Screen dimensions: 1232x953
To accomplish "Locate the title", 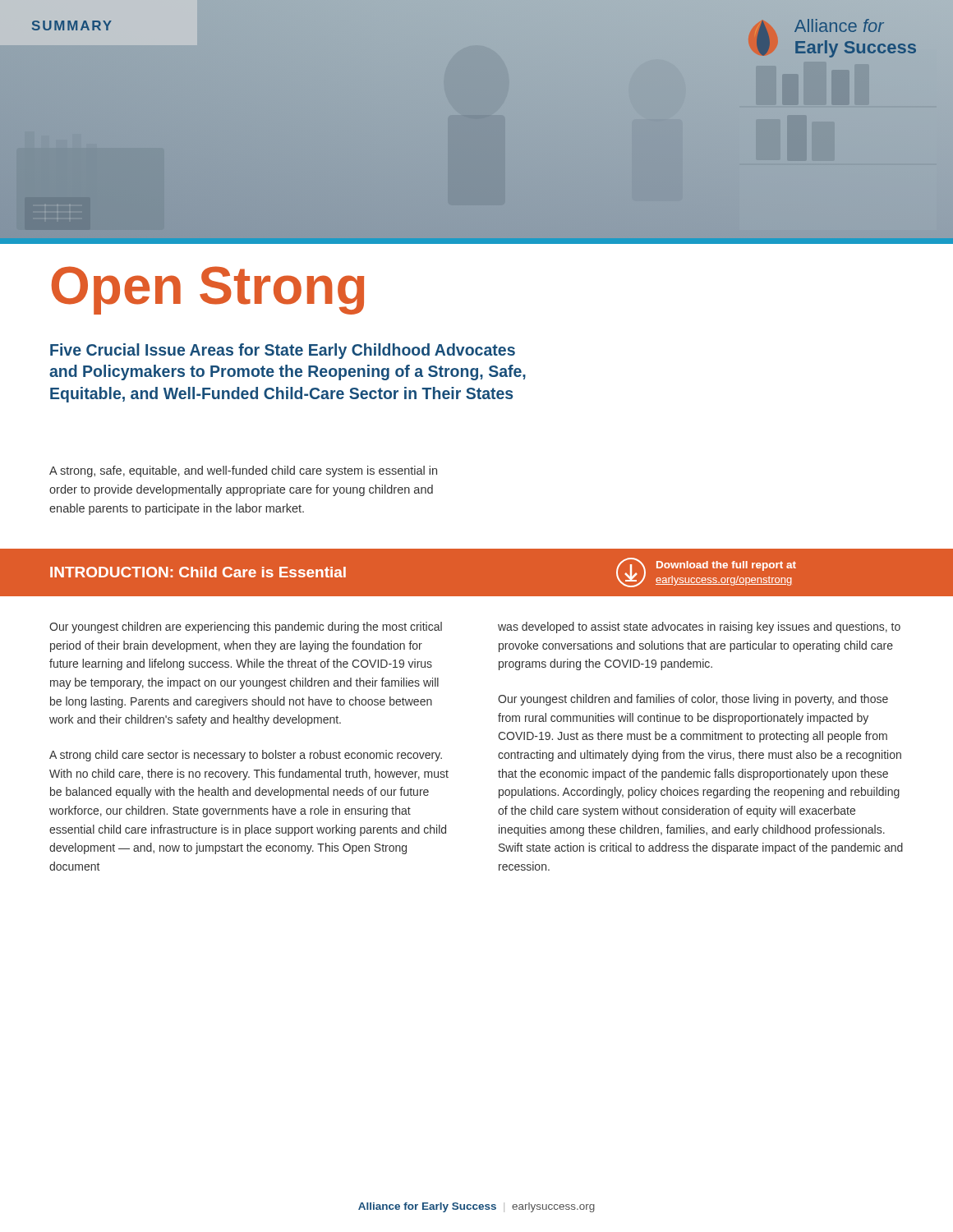I will pos(208,286).
